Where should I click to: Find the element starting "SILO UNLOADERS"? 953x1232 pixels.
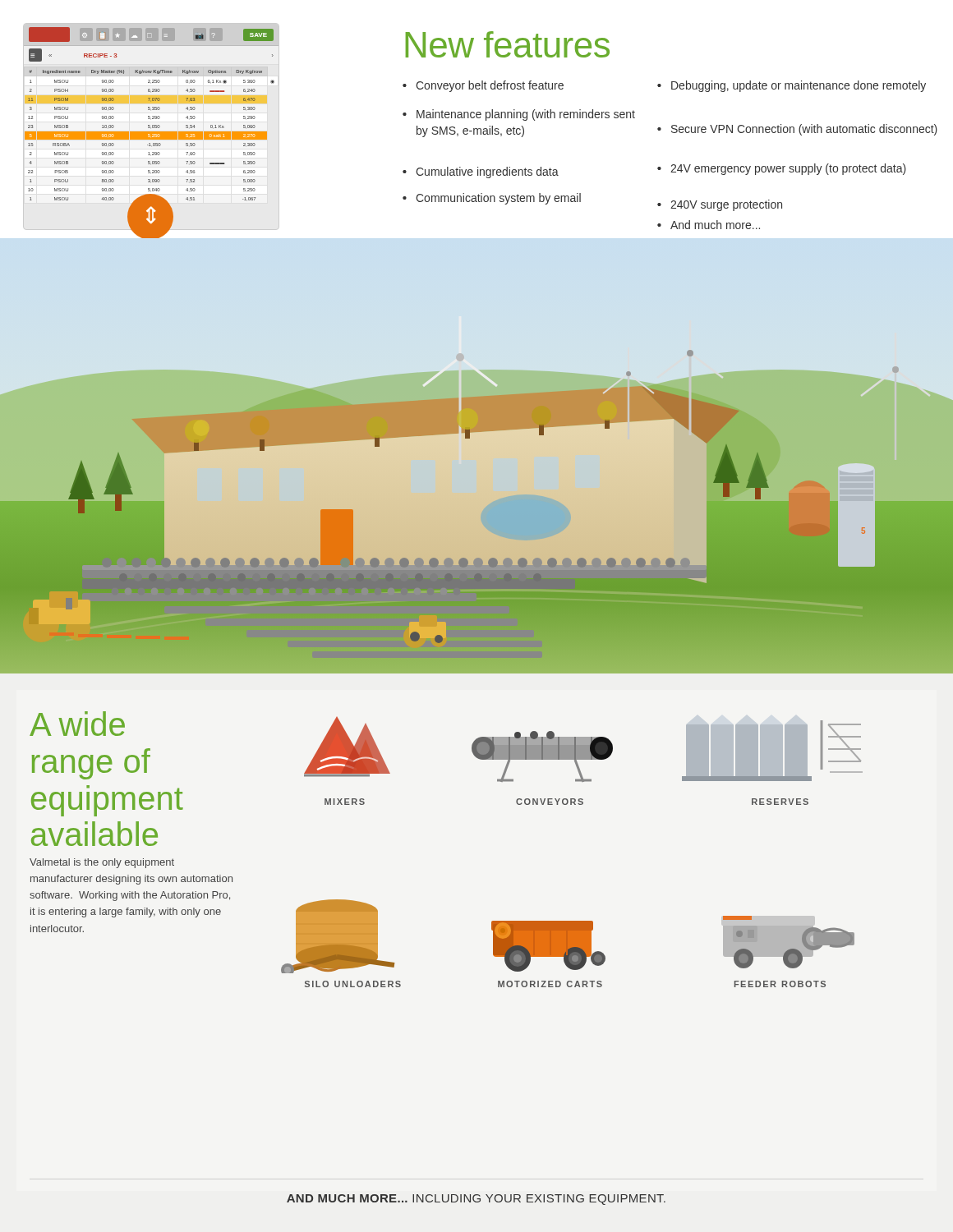353,984
